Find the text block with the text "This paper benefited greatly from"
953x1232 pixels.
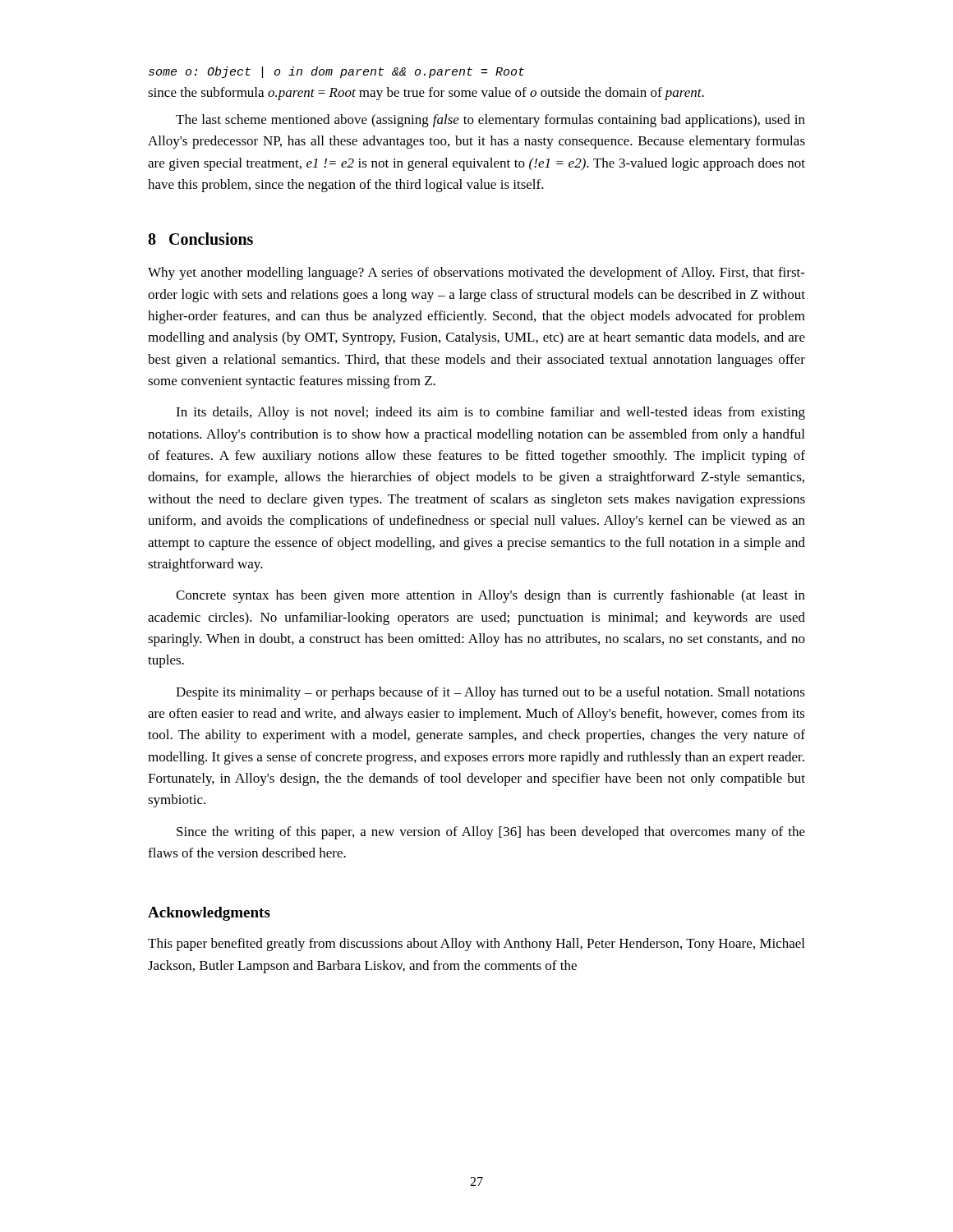click(476, 955)
